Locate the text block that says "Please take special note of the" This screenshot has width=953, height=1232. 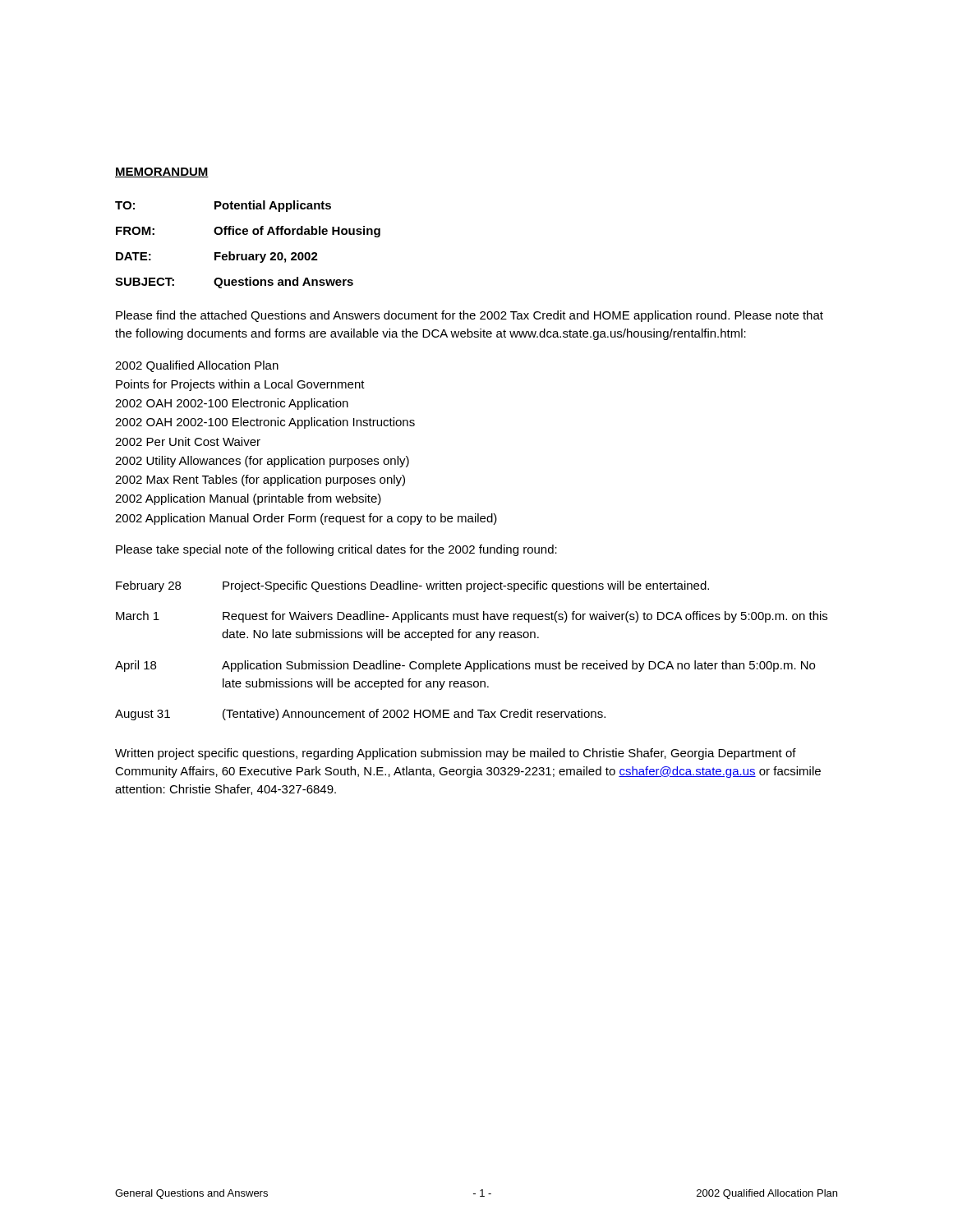pos(336,549)
